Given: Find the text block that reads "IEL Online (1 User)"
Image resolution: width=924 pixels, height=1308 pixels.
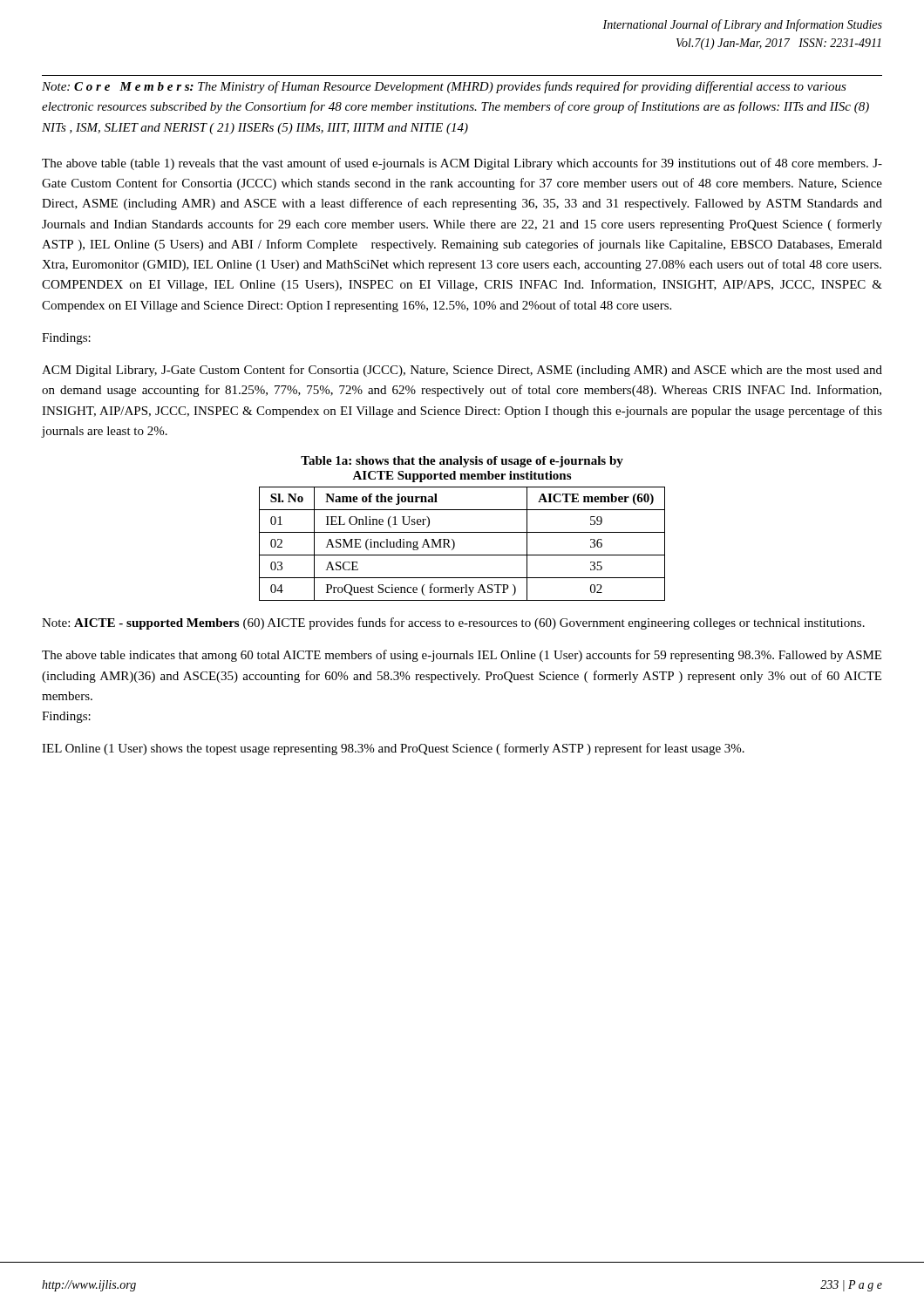Looking at the screenshot, I should coord(393,748).
